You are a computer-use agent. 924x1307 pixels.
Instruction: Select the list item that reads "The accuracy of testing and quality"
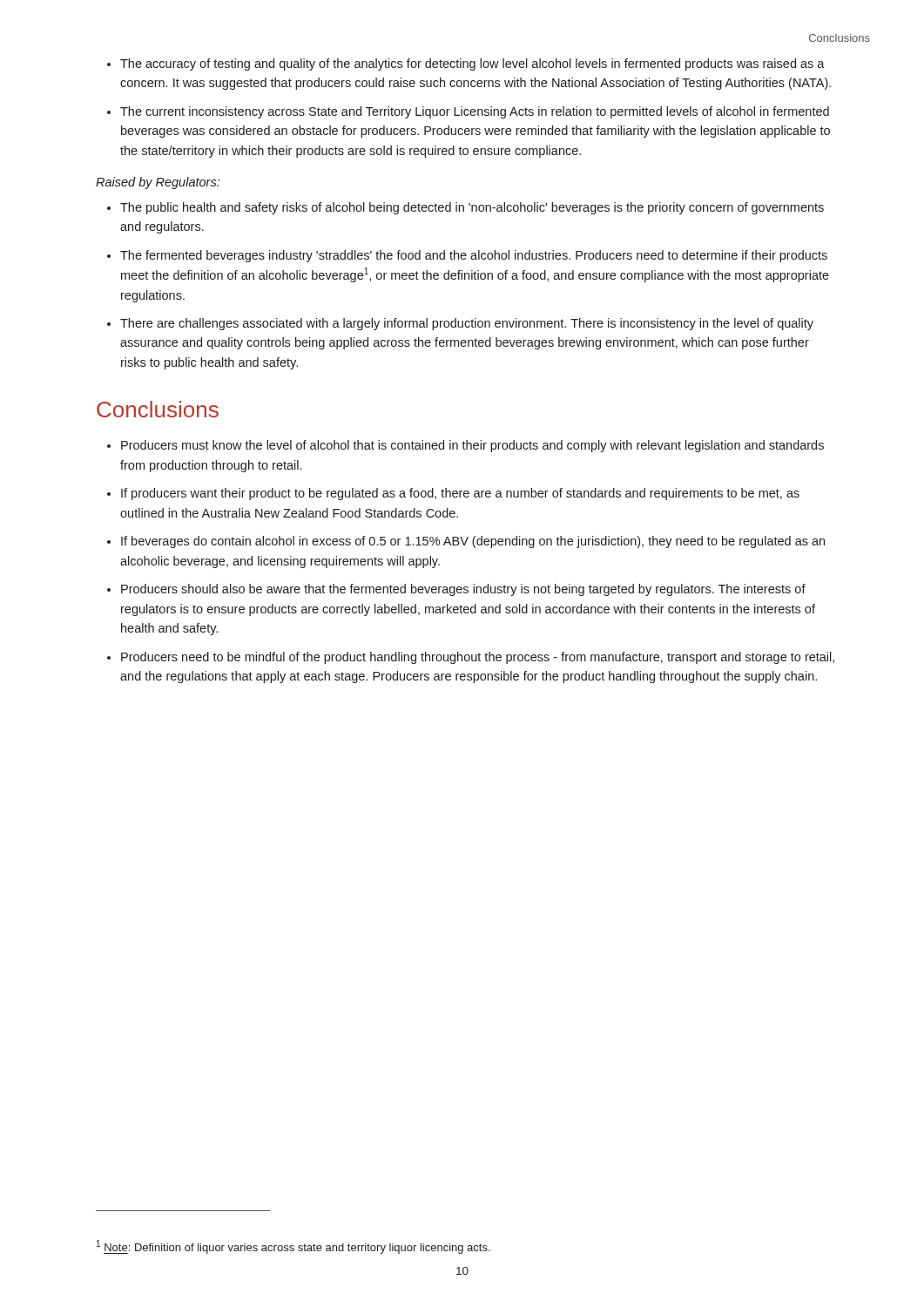coord(476,73)
